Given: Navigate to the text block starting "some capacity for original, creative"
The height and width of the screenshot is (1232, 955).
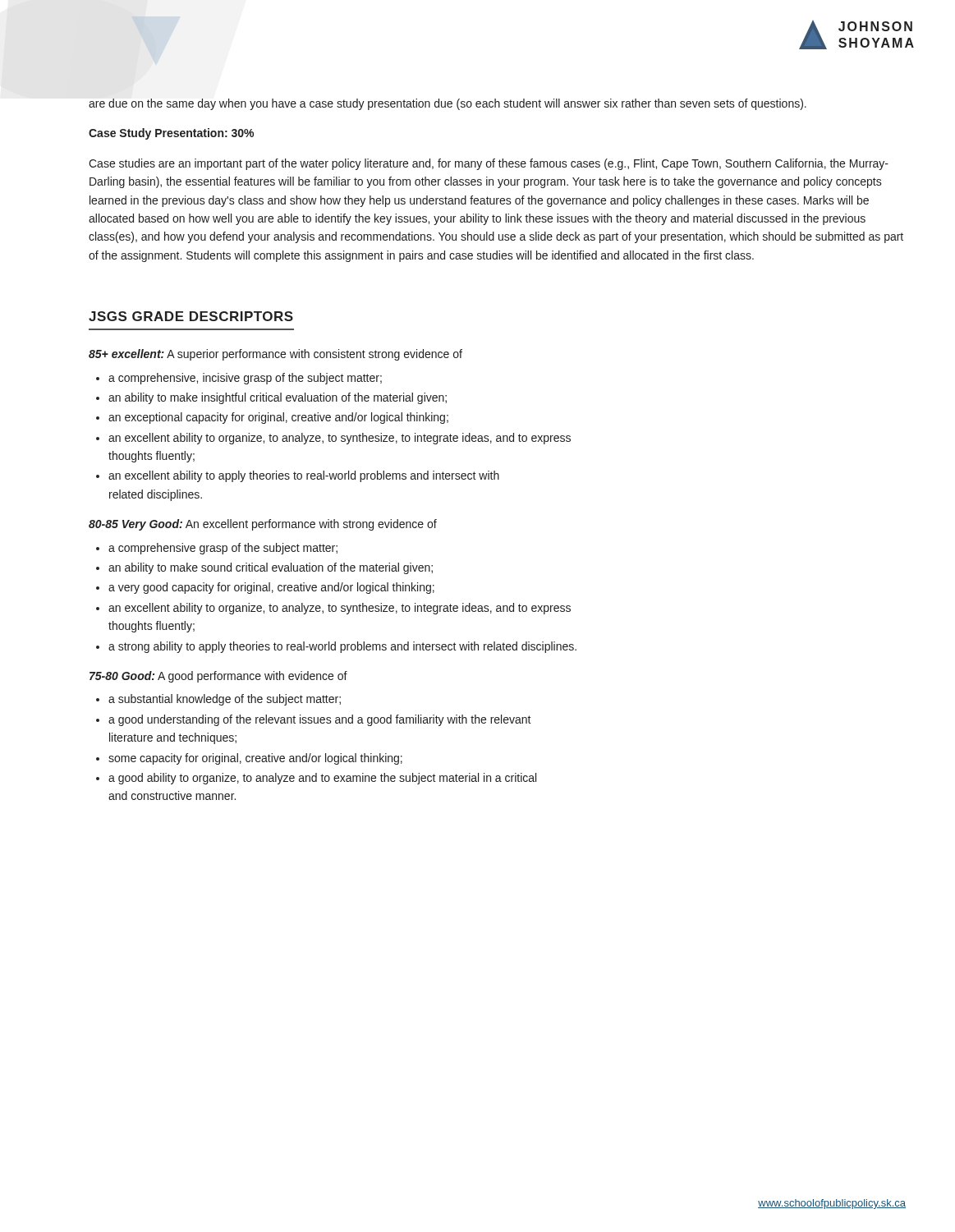Looking at the screenshot, I should click(256, 758).
